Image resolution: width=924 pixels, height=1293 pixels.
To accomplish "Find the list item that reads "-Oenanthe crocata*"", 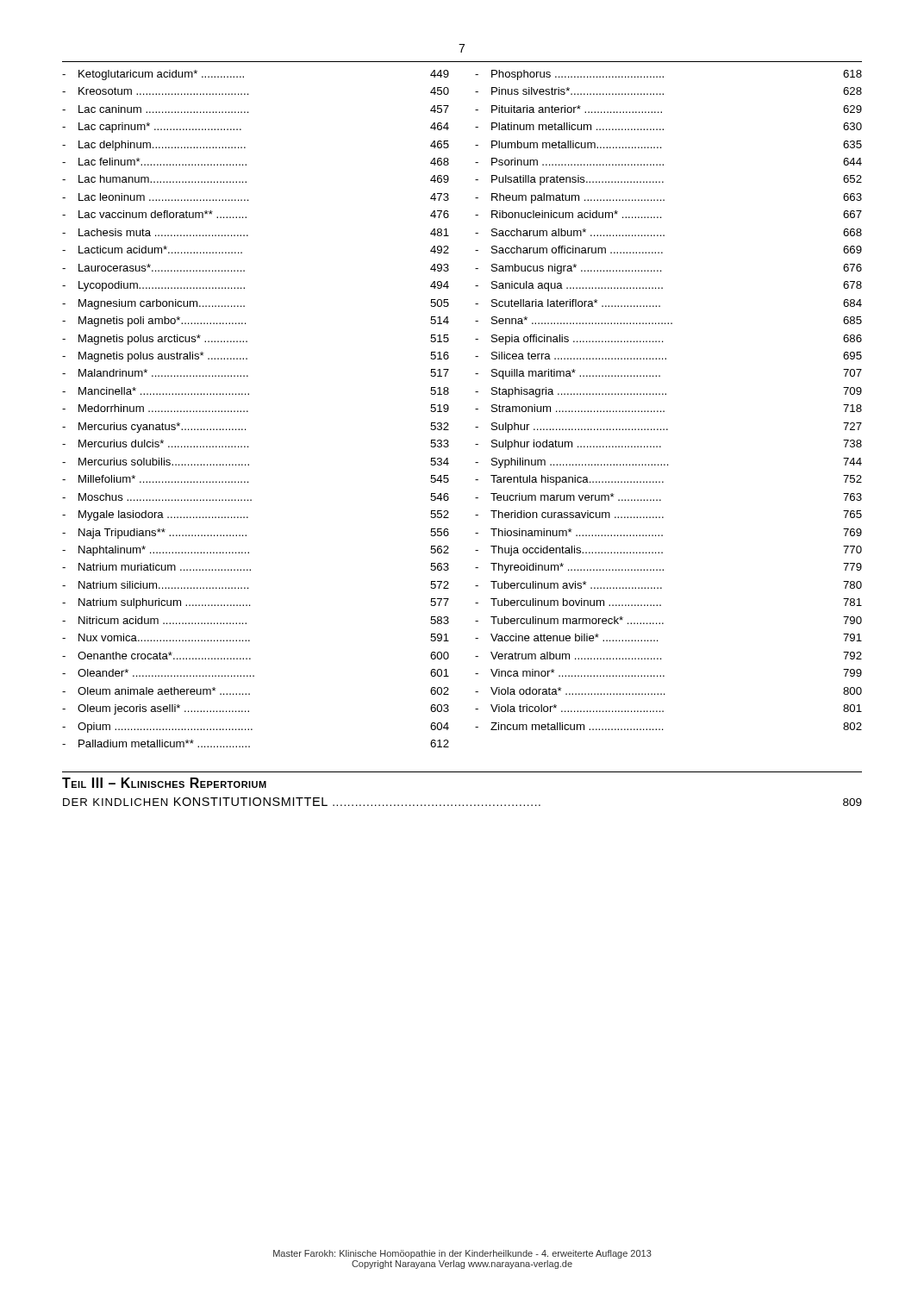I will (256, 656).
